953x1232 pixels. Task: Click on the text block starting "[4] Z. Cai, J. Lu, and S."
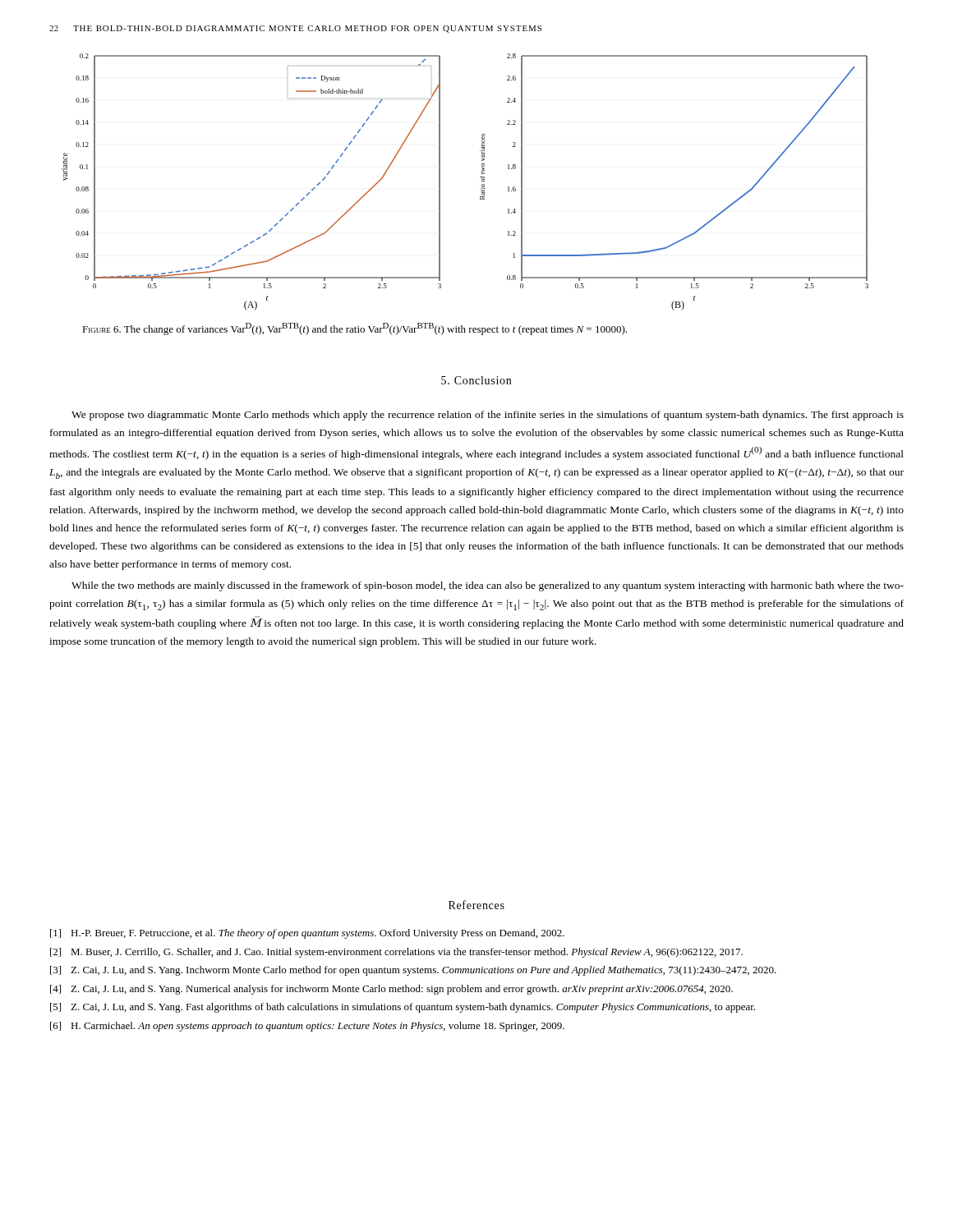(x=391, y=989)
